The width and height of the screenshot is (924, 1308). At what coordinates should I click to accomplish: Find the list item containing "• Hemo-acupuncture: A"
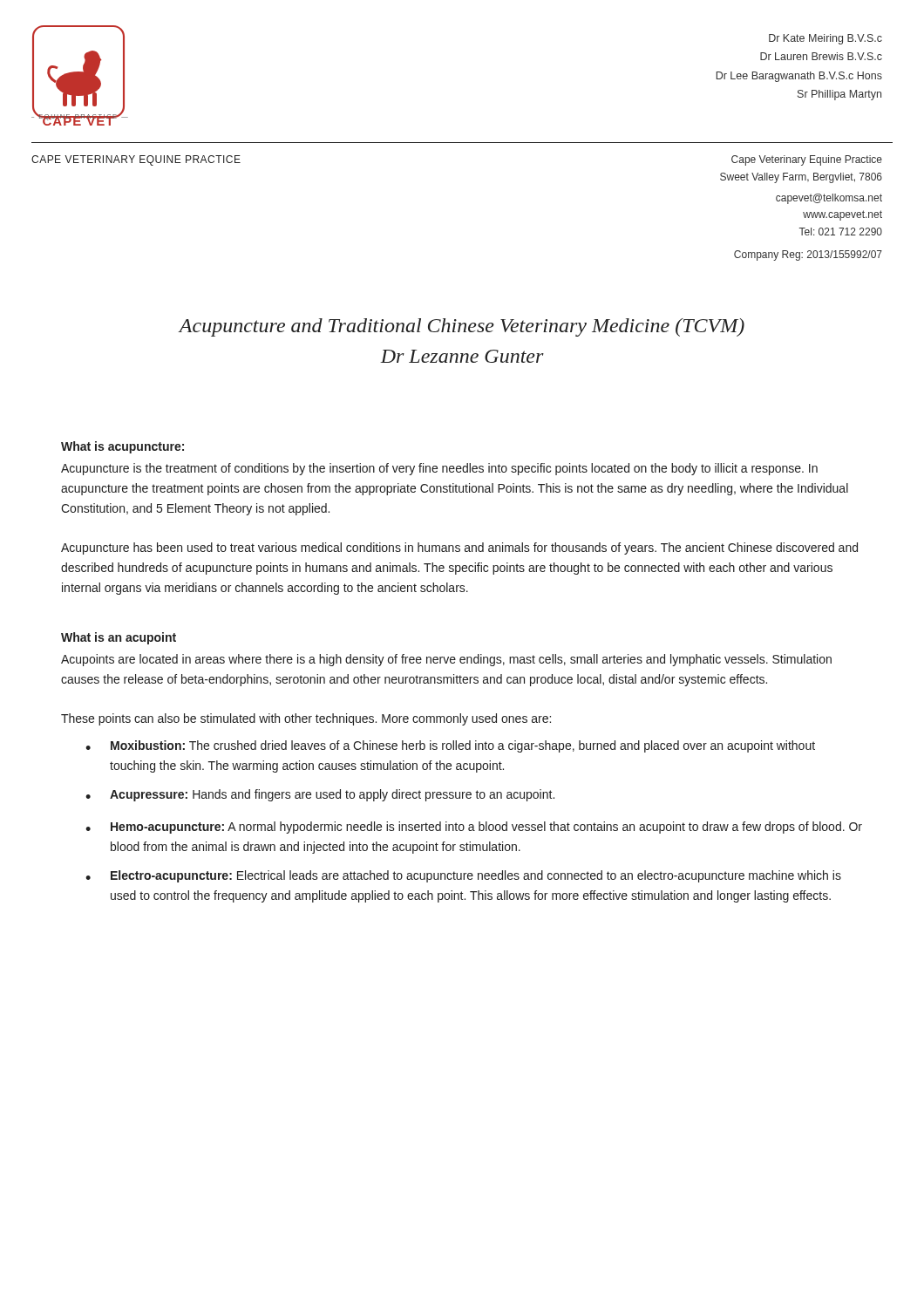tap(474, 837)
